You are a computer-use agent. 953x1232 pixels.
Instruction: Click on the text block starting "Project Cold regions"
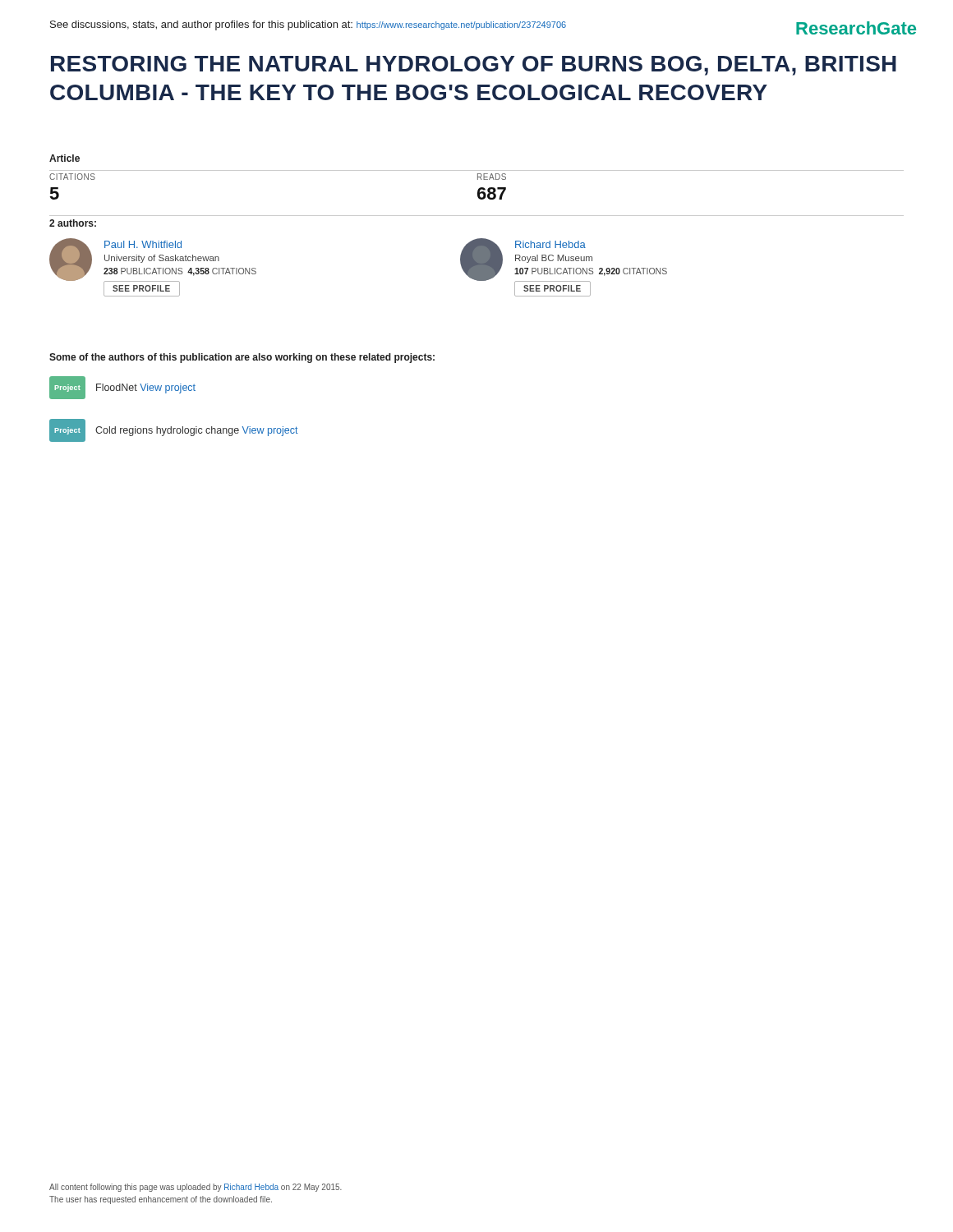tap(174, 430)
